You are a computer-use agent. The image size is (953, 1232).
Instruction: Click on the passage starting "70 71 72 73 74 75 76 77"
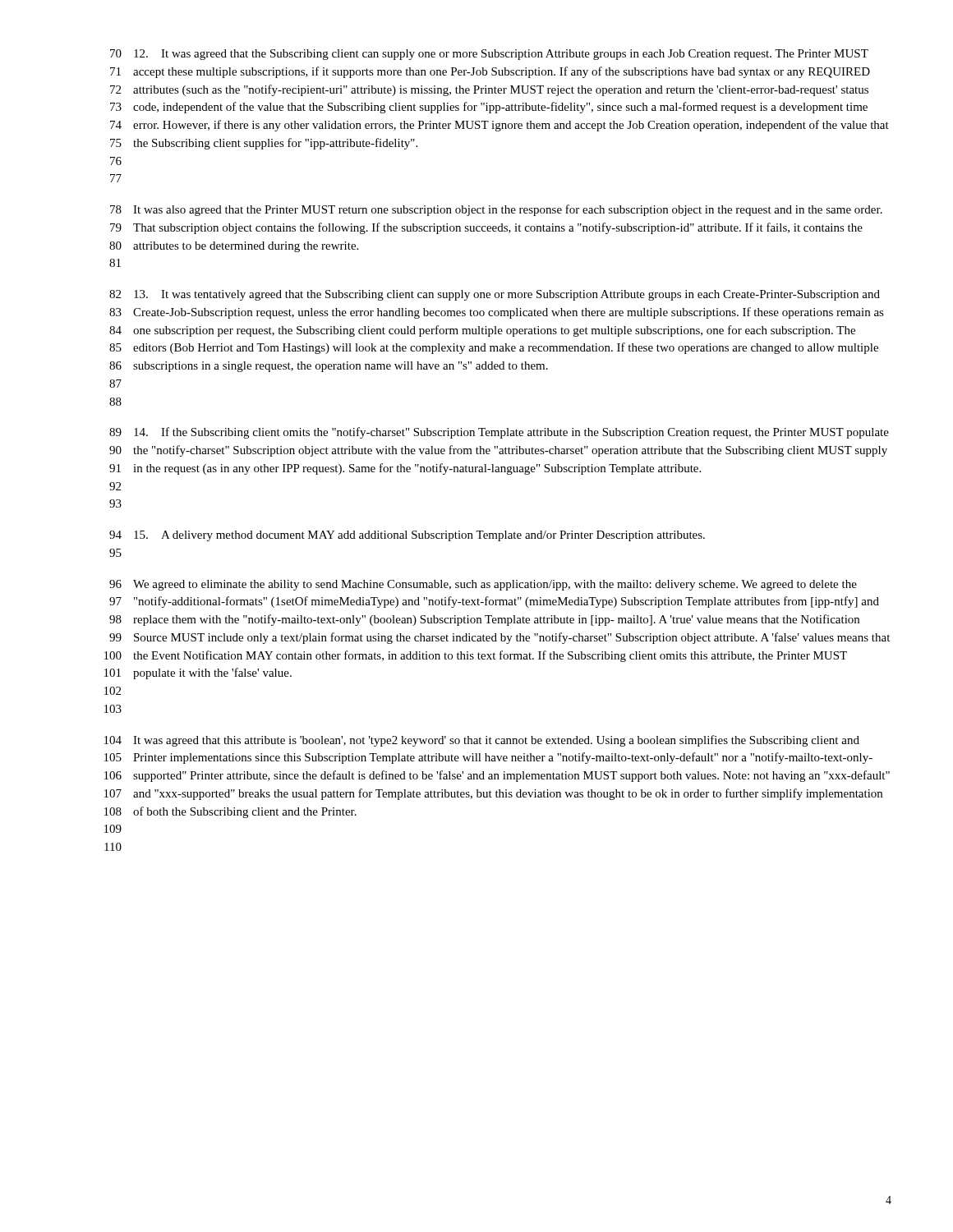483,117
